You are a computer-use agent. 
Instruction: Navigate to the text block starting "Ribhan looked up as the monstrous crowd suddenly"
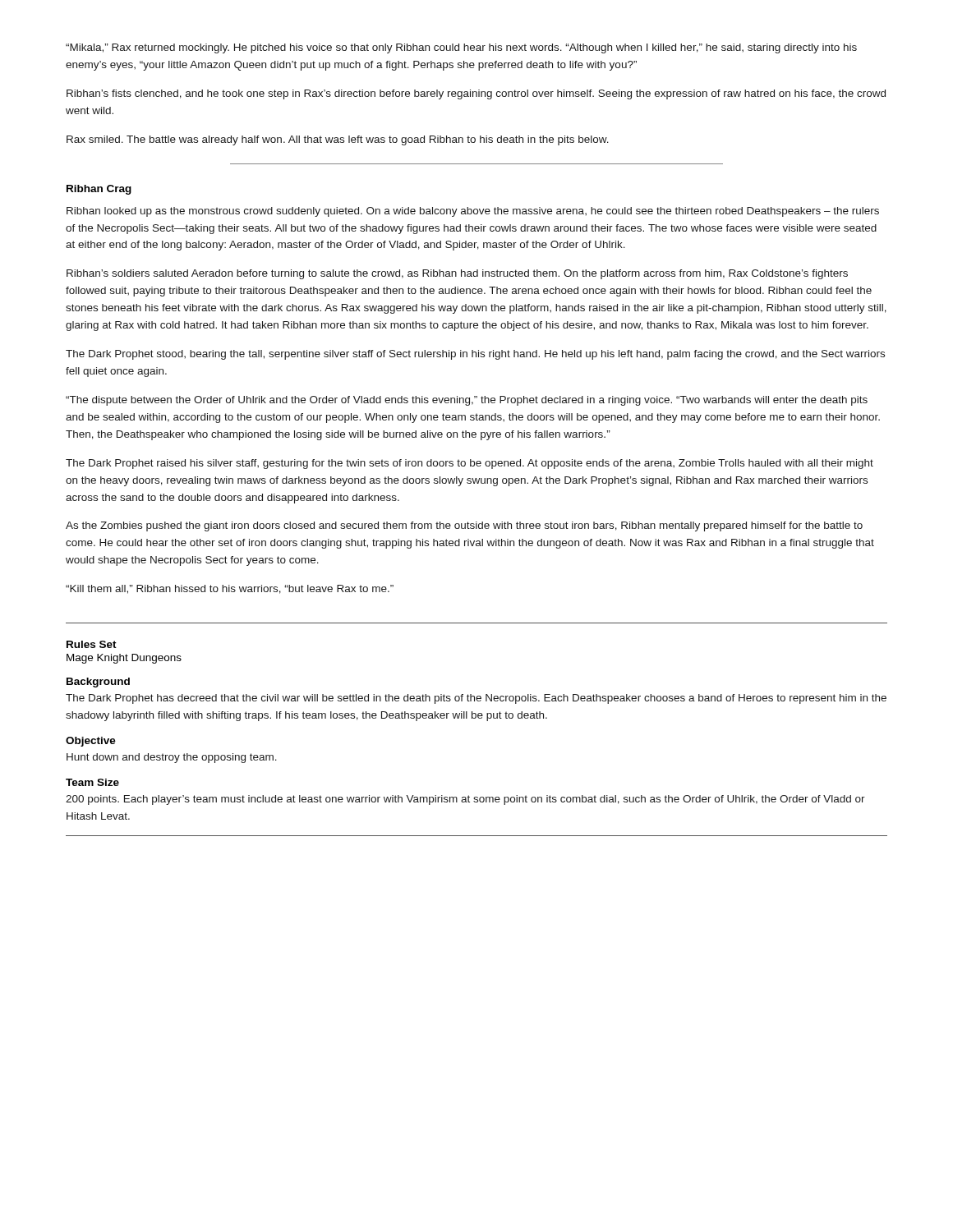[473, 227]
